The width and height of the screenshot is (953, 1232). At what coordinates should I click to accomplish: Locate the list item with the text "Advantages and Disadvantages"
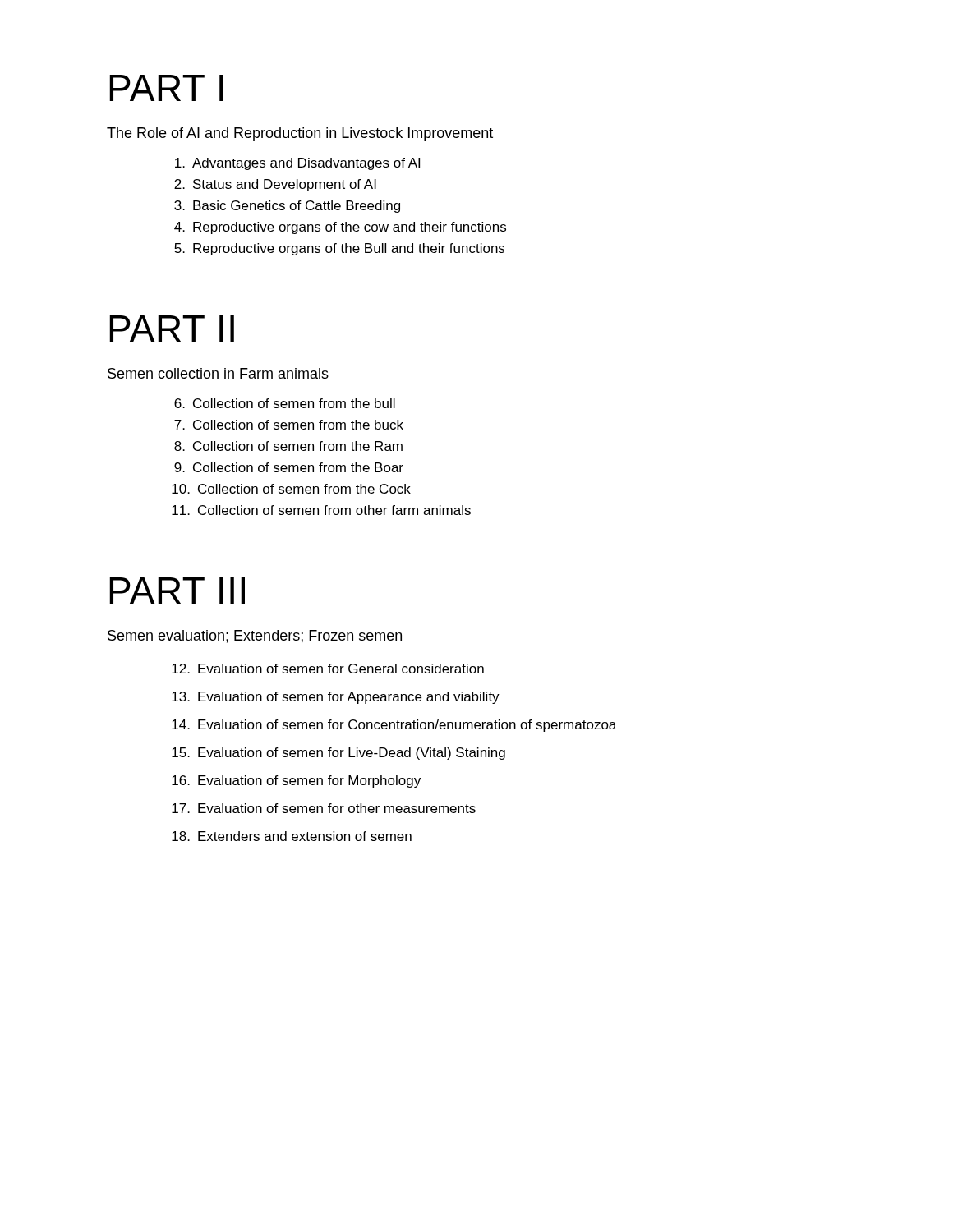click(289, 163)
